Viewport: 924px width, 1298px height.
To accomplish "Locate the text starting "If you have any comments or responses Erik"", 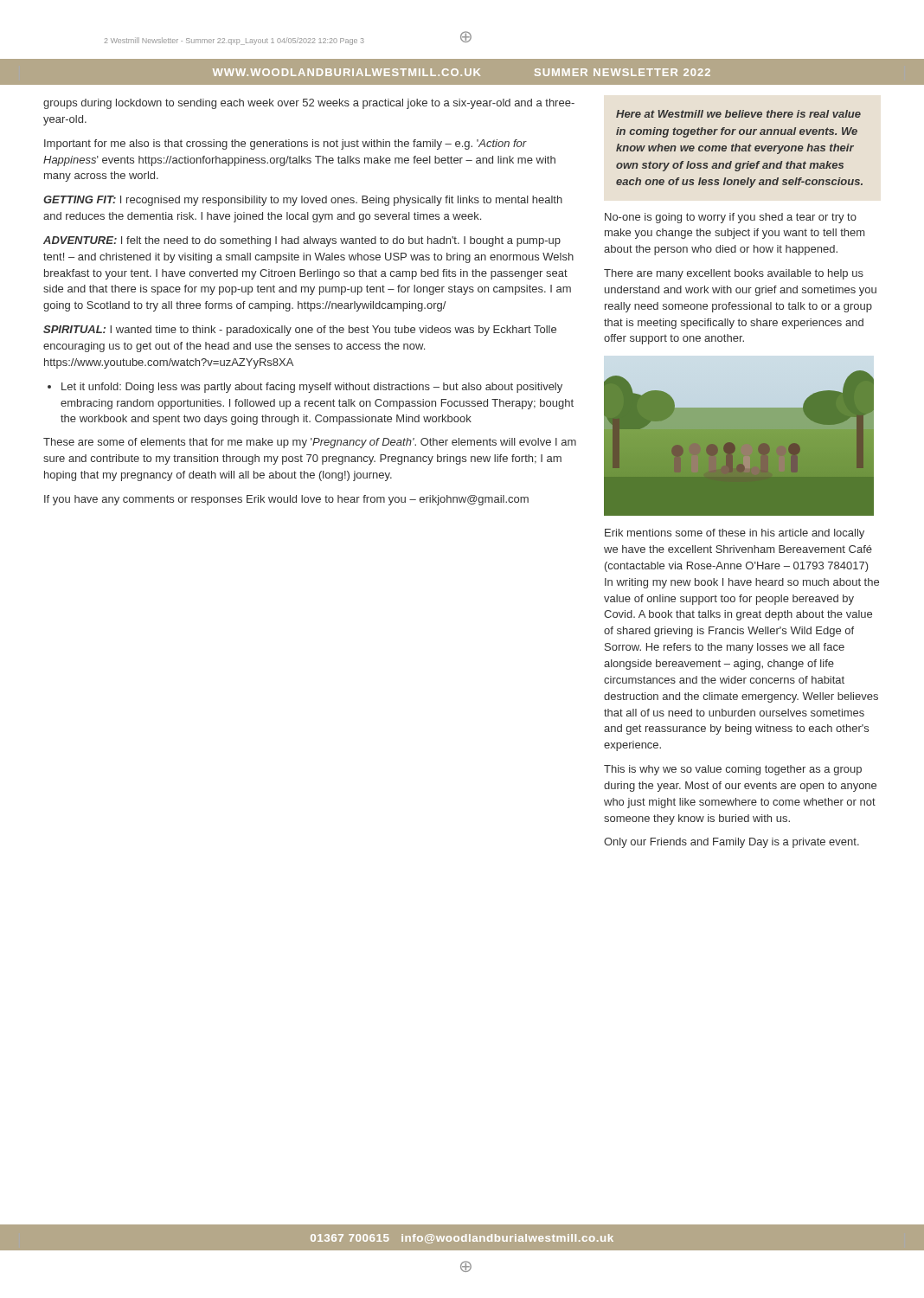I will (311, 499).
